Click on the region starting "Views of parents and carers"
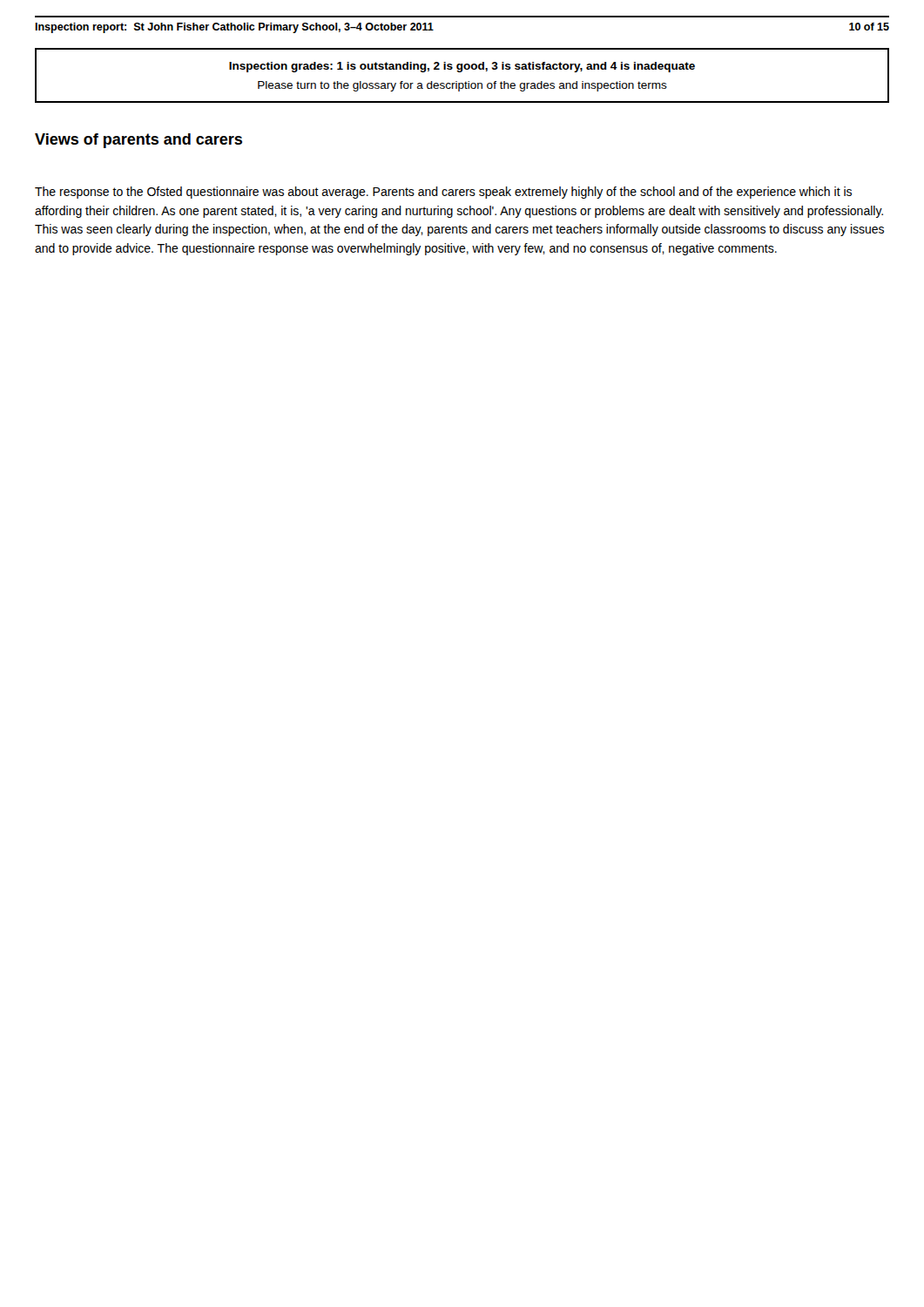The height and width of the screenshot is (1307, 924). click(139, 139)
